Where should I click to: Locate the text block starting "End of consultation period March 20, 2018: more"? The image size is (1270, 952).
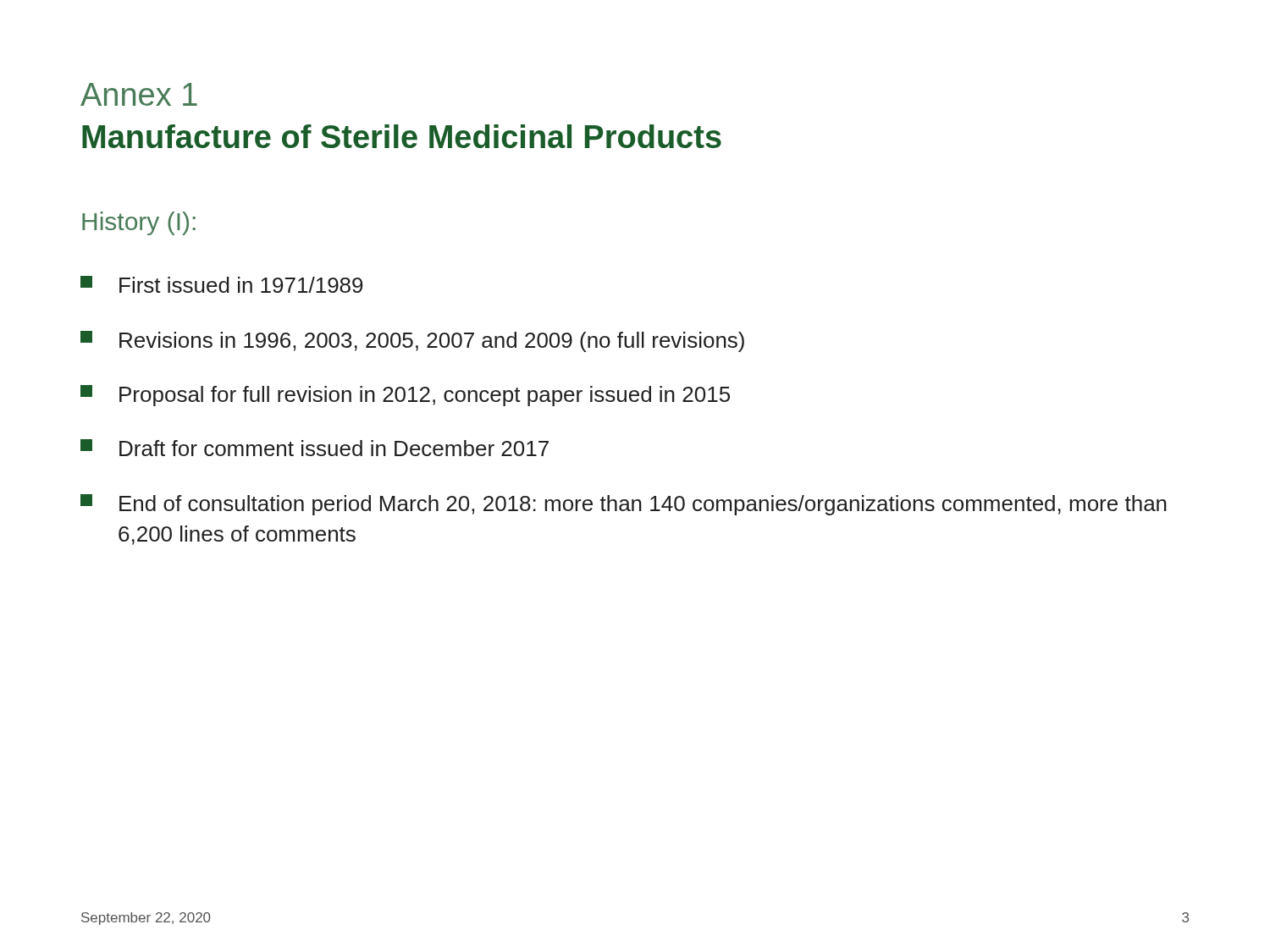(x=635, y=519)
